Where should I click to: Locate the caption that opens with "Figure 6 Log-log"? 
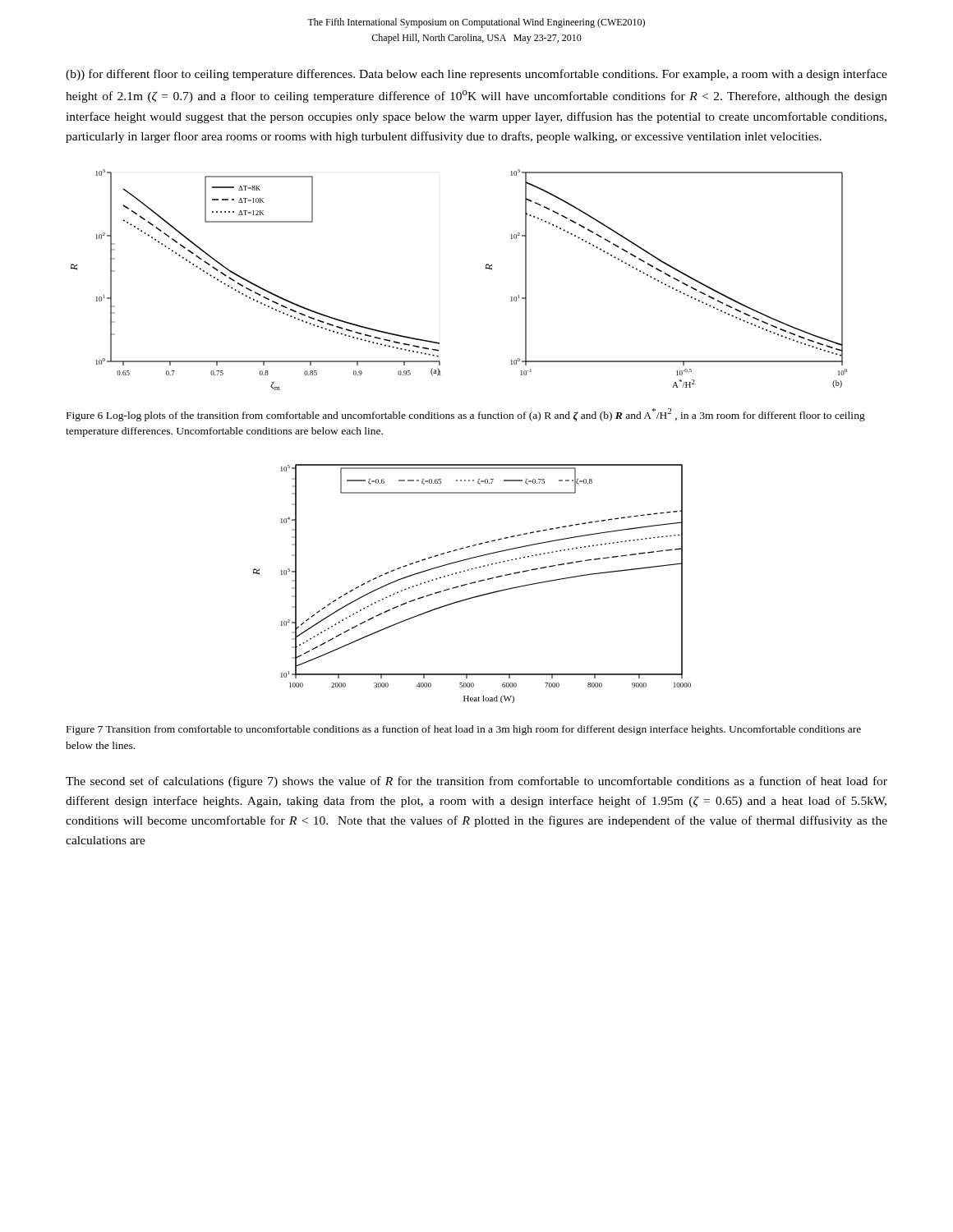465,421
